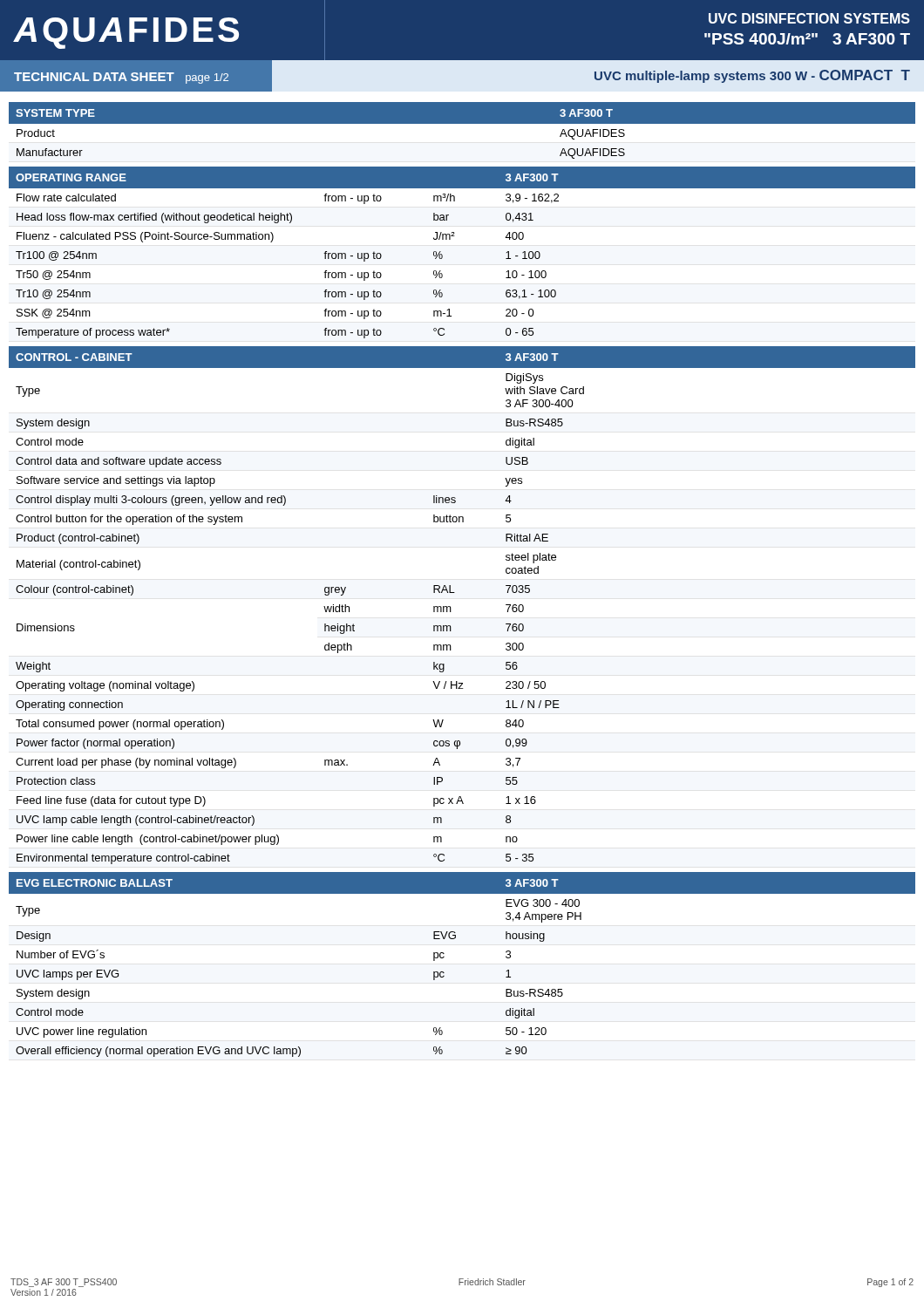
Task: Select the title that reads "TECHNICAL DATA SHEET"
Action: pyautogui.click(x=462, y=76)
